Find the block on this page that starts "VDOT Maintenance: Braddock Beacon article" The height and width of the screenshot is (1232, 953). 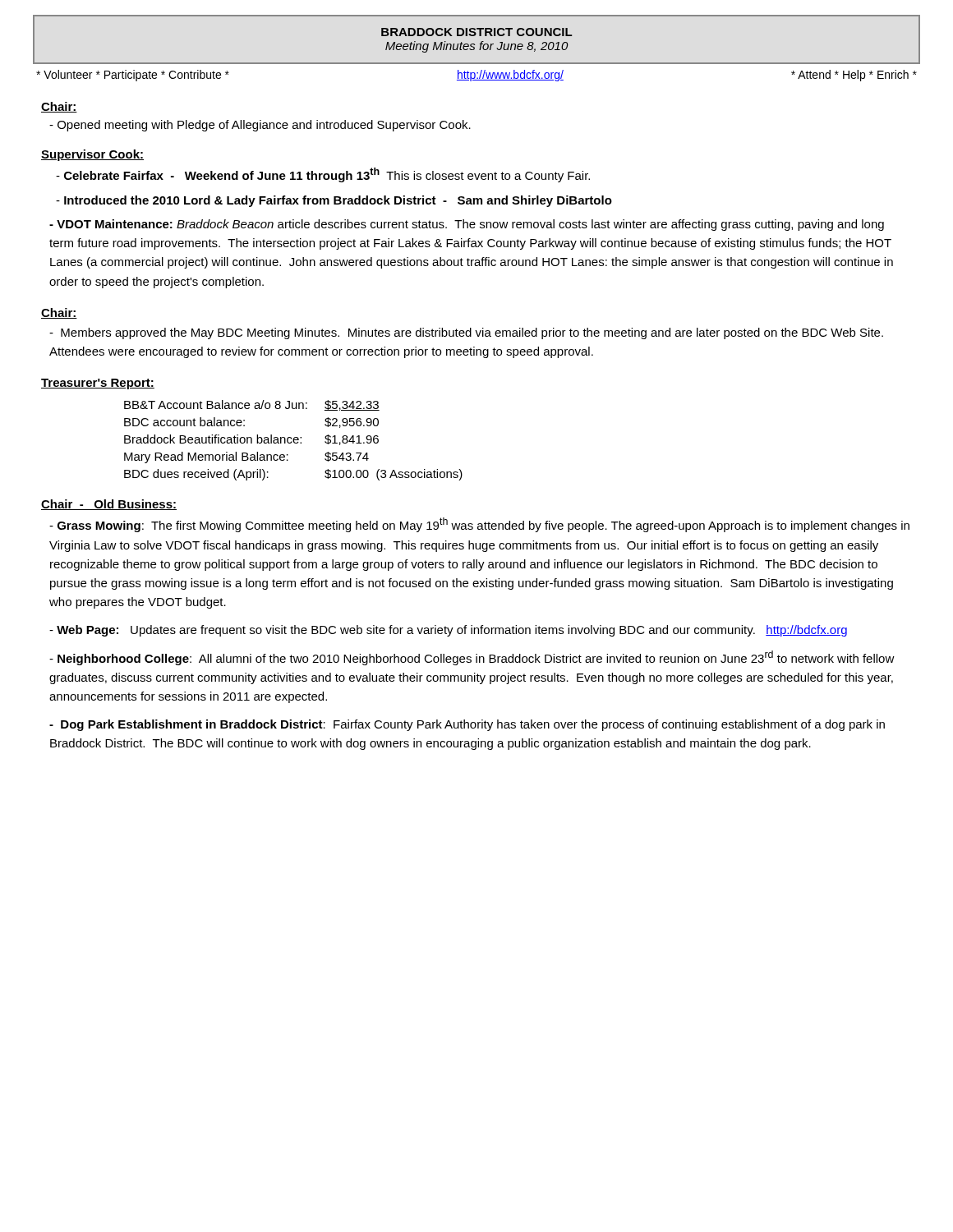click(x=471, y=252)
